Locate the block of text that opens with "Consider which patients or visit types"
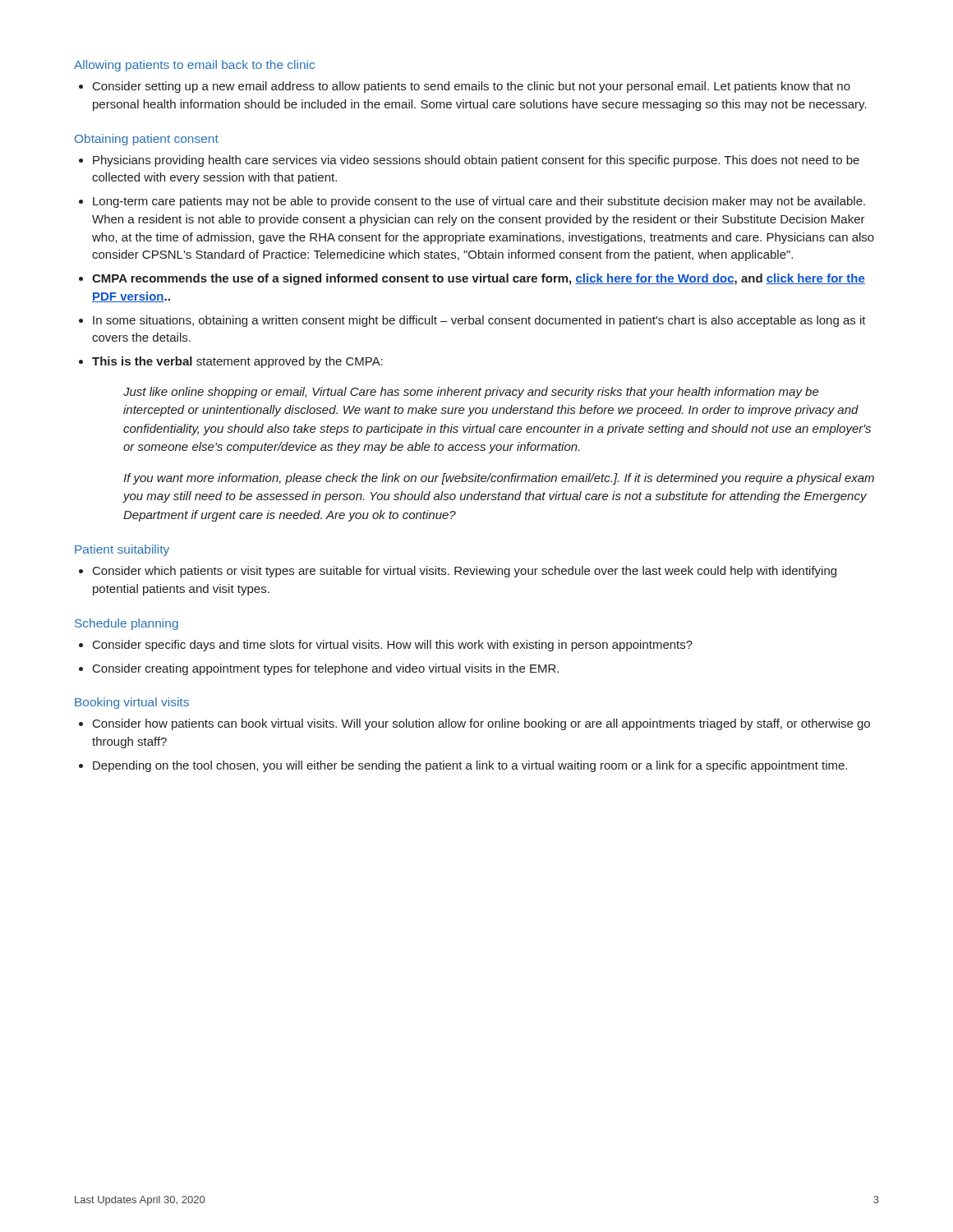The image size is (953, 1232). coord(486,580)
